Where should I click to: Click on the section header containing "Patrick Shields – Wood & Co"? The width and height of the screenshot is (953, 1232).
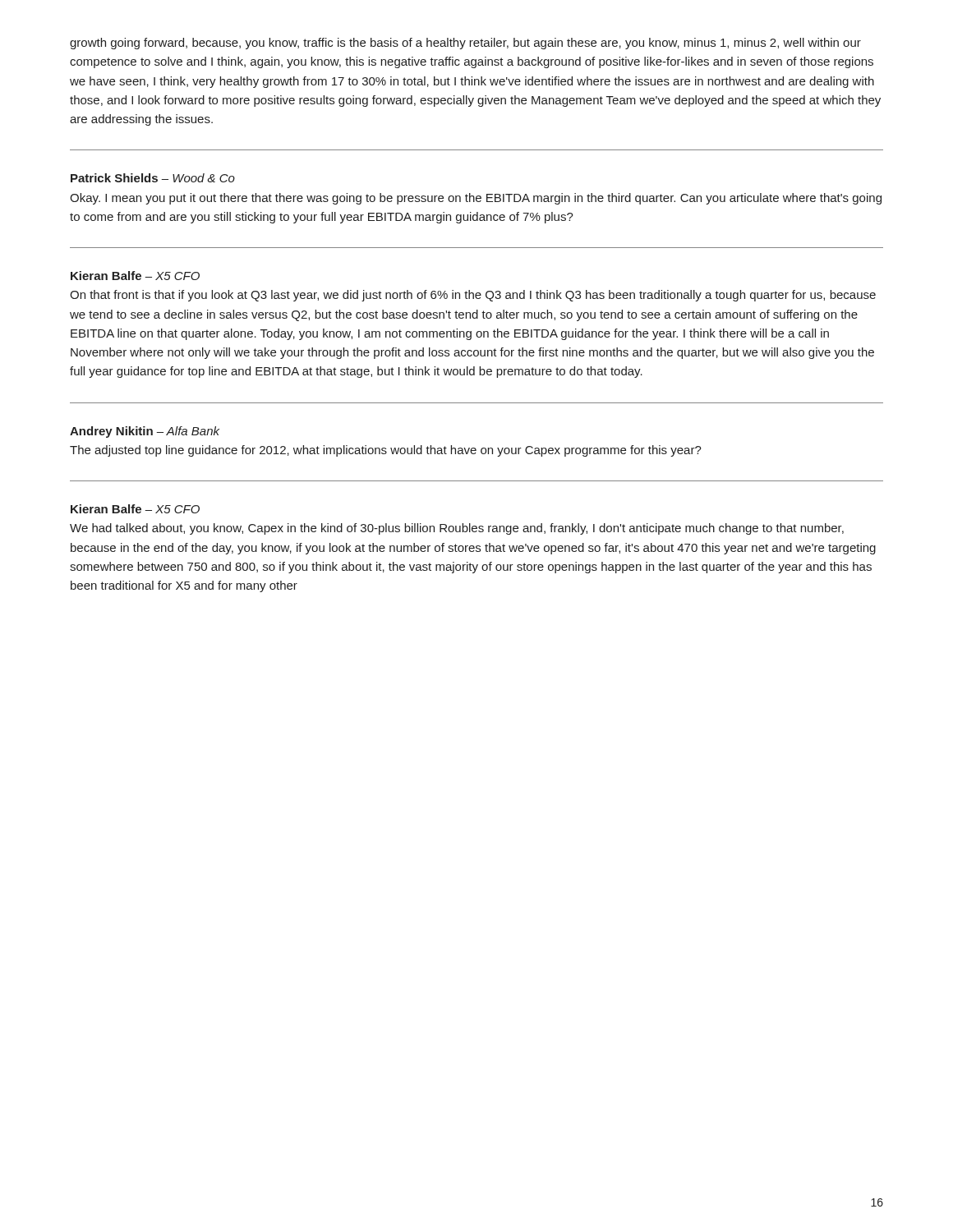(152, 178)
